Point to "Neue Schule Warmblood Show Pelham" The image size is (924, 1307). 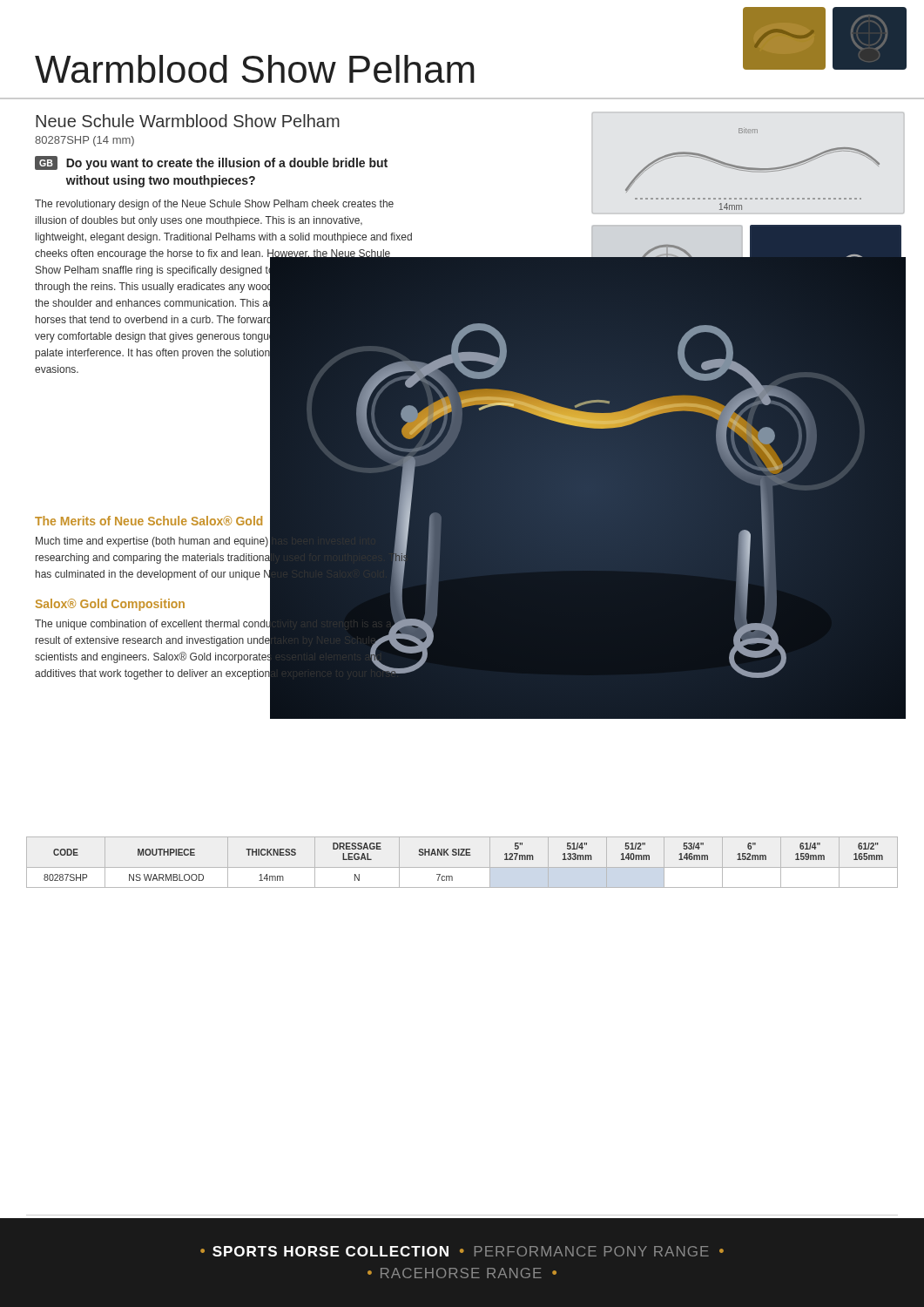pos(187,121)
